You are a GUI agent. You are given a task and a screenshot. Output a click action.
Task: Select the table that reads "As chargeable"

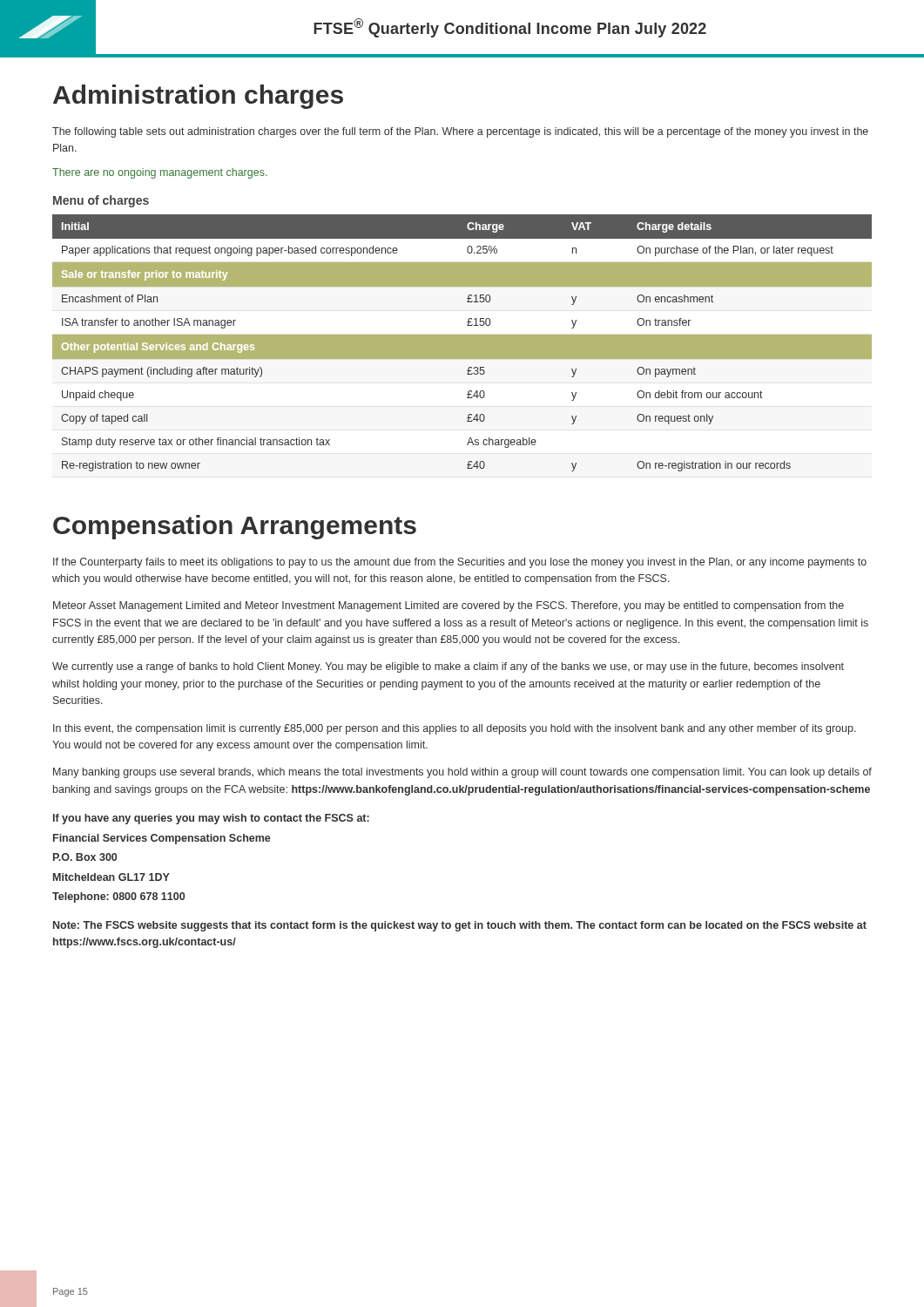(462, 346)
